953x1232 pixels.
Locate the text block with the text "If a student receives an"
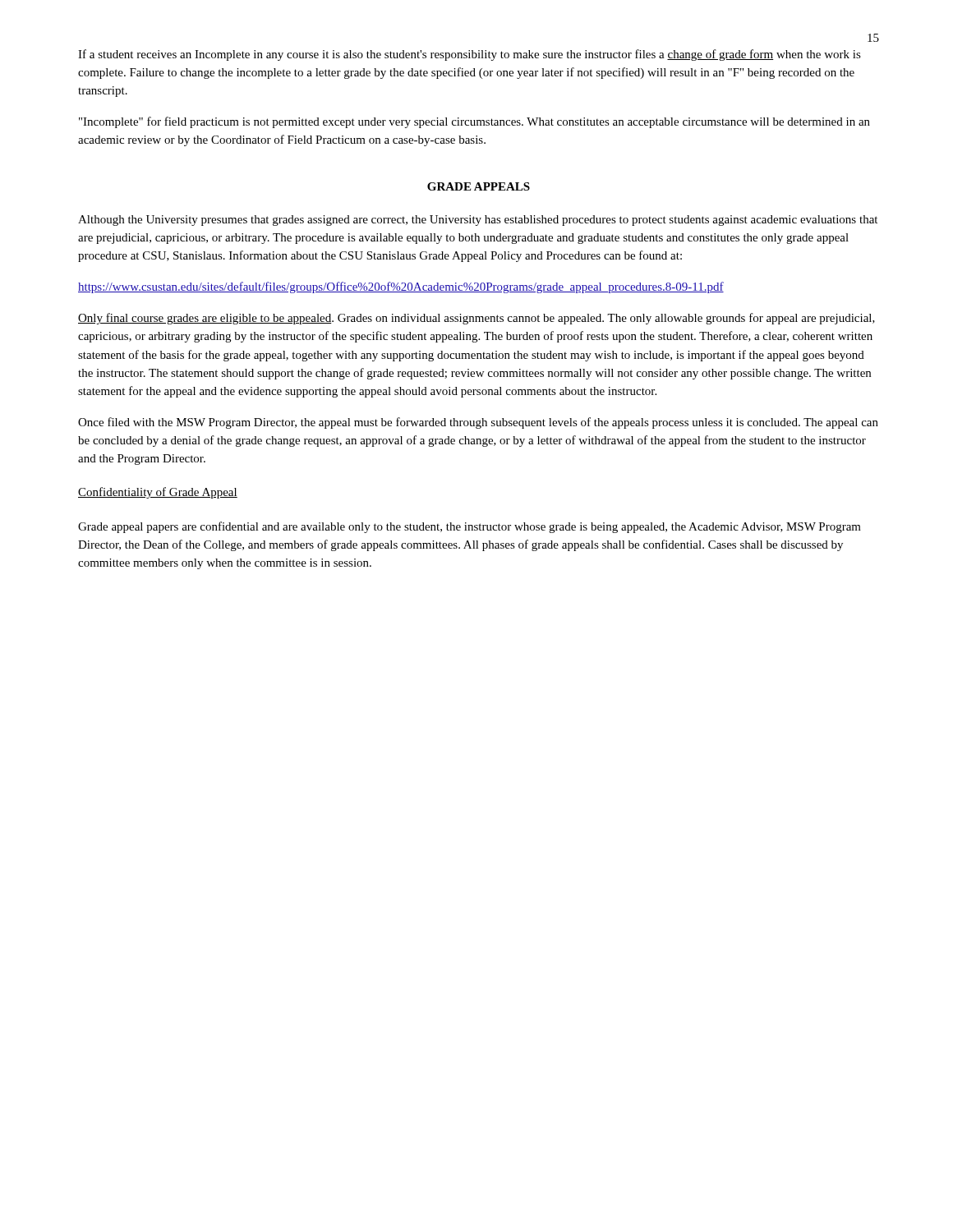(469, 72)
